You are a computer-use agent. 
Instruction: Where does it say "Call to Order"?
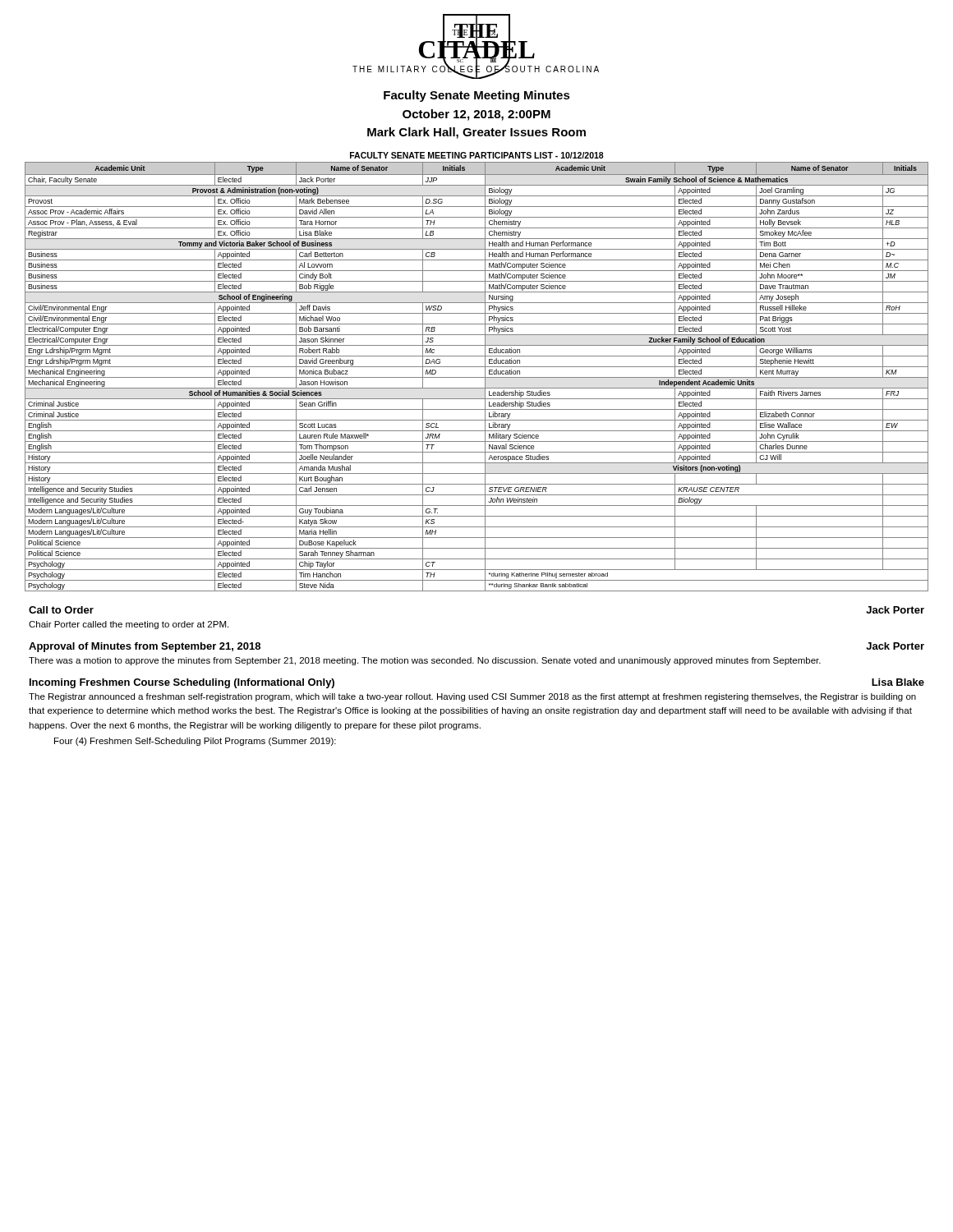click(61, 609)
